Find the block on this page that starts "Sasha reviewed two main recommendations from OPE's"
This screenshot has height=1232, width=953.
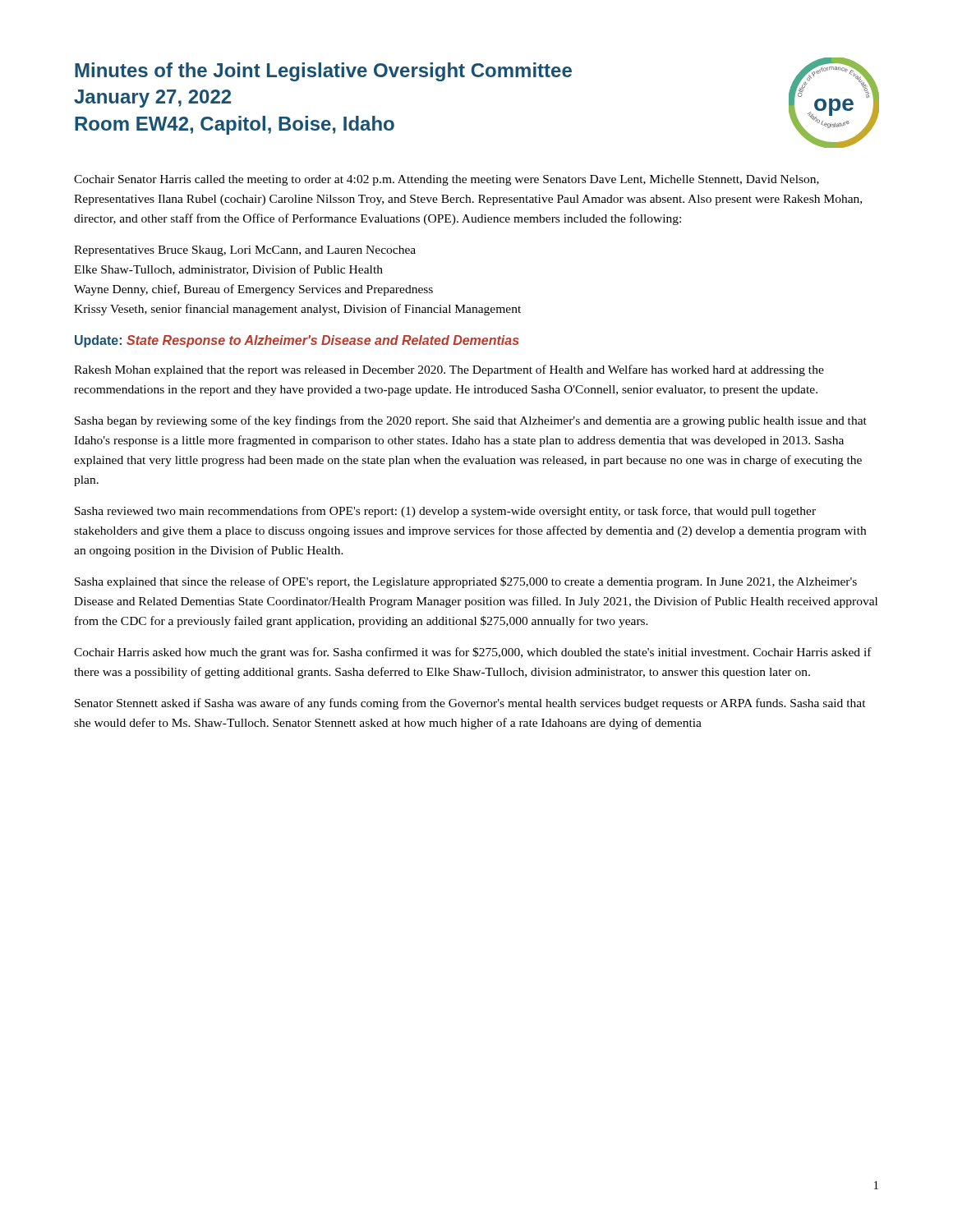click(470, 530)
